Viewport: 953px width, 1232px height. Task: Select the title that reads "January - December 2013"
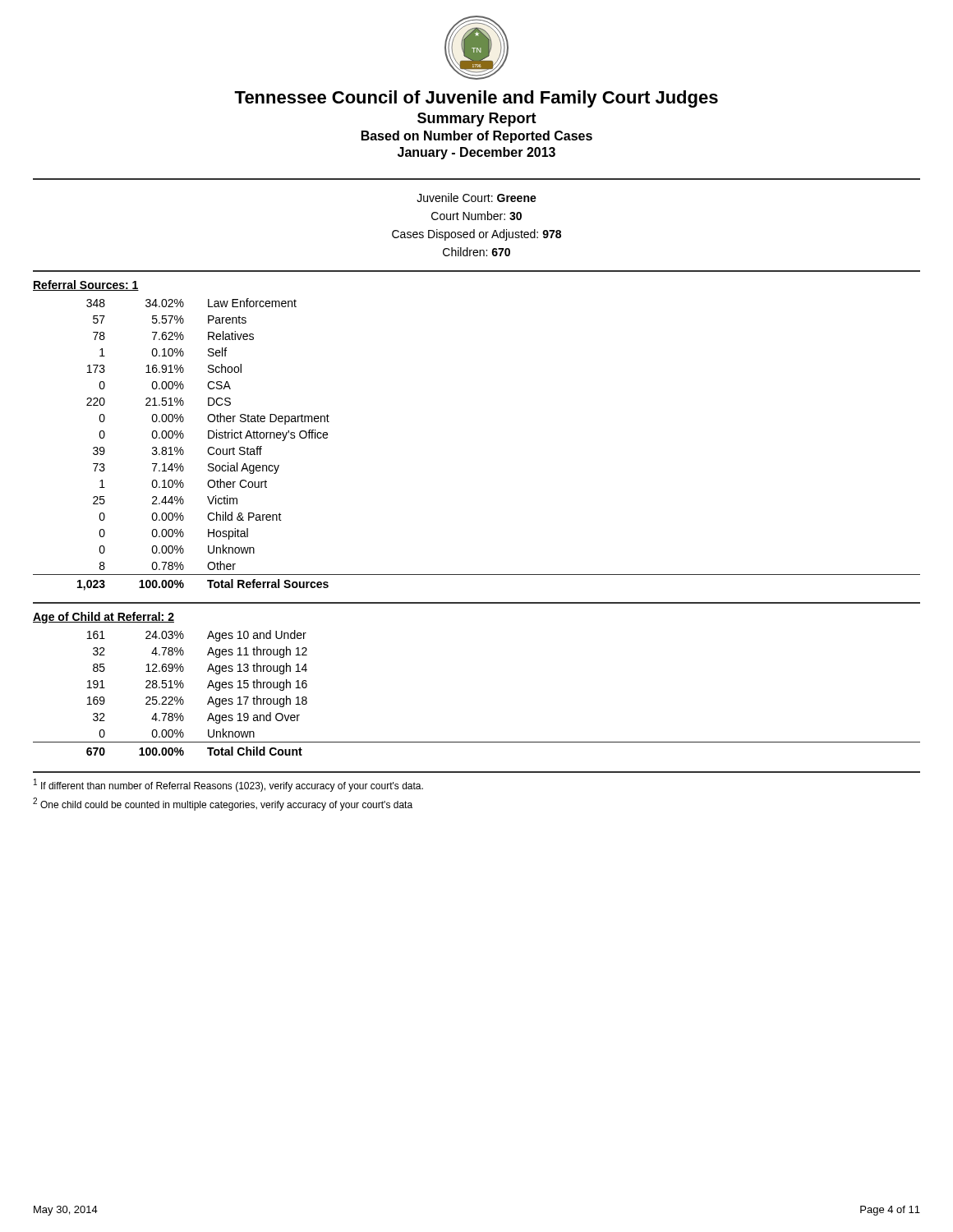pos(476,152)
